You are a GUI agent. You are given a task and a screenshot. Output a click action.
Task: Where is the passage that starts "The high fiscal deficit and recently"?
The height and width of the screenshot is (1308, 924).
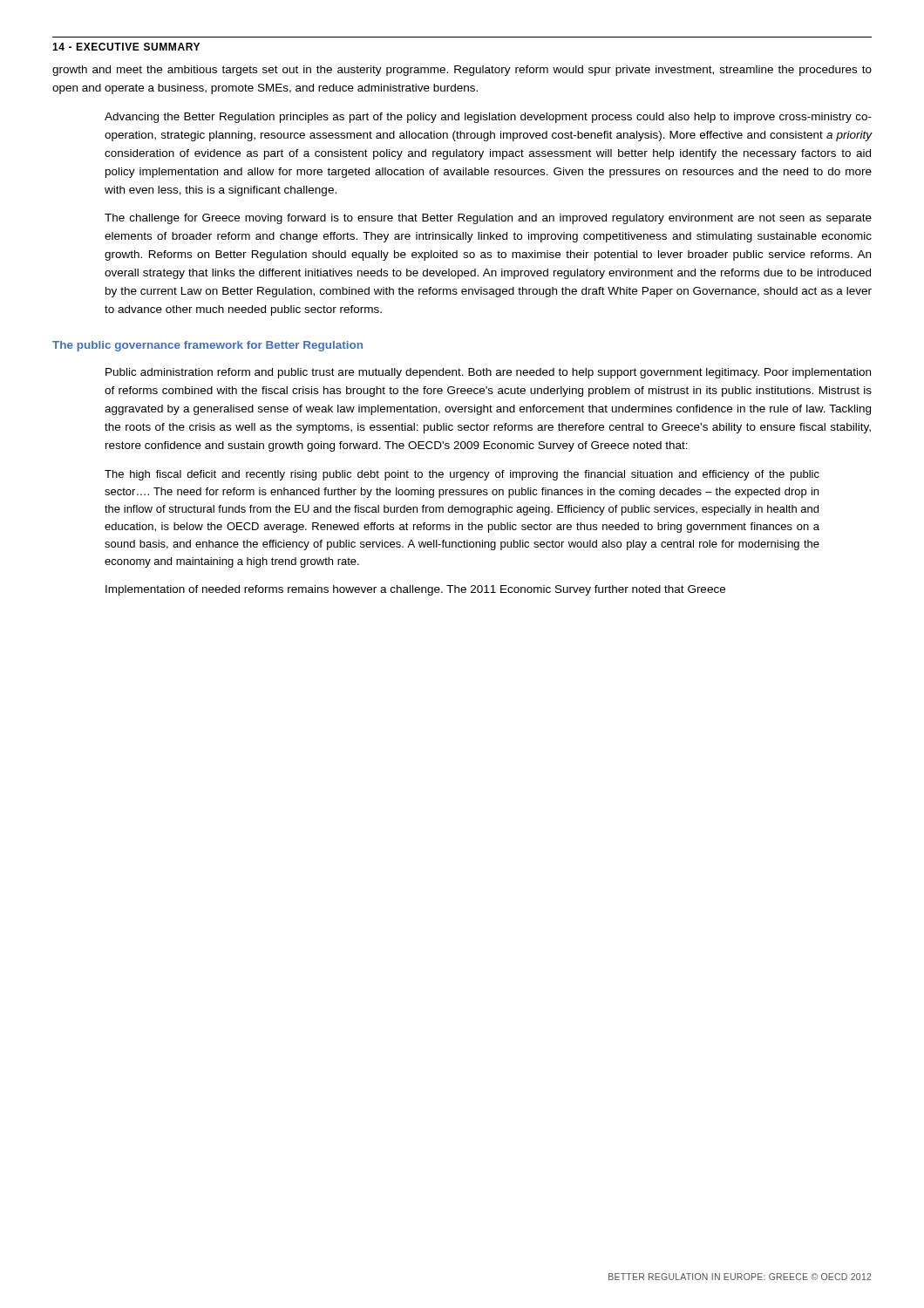462,518
